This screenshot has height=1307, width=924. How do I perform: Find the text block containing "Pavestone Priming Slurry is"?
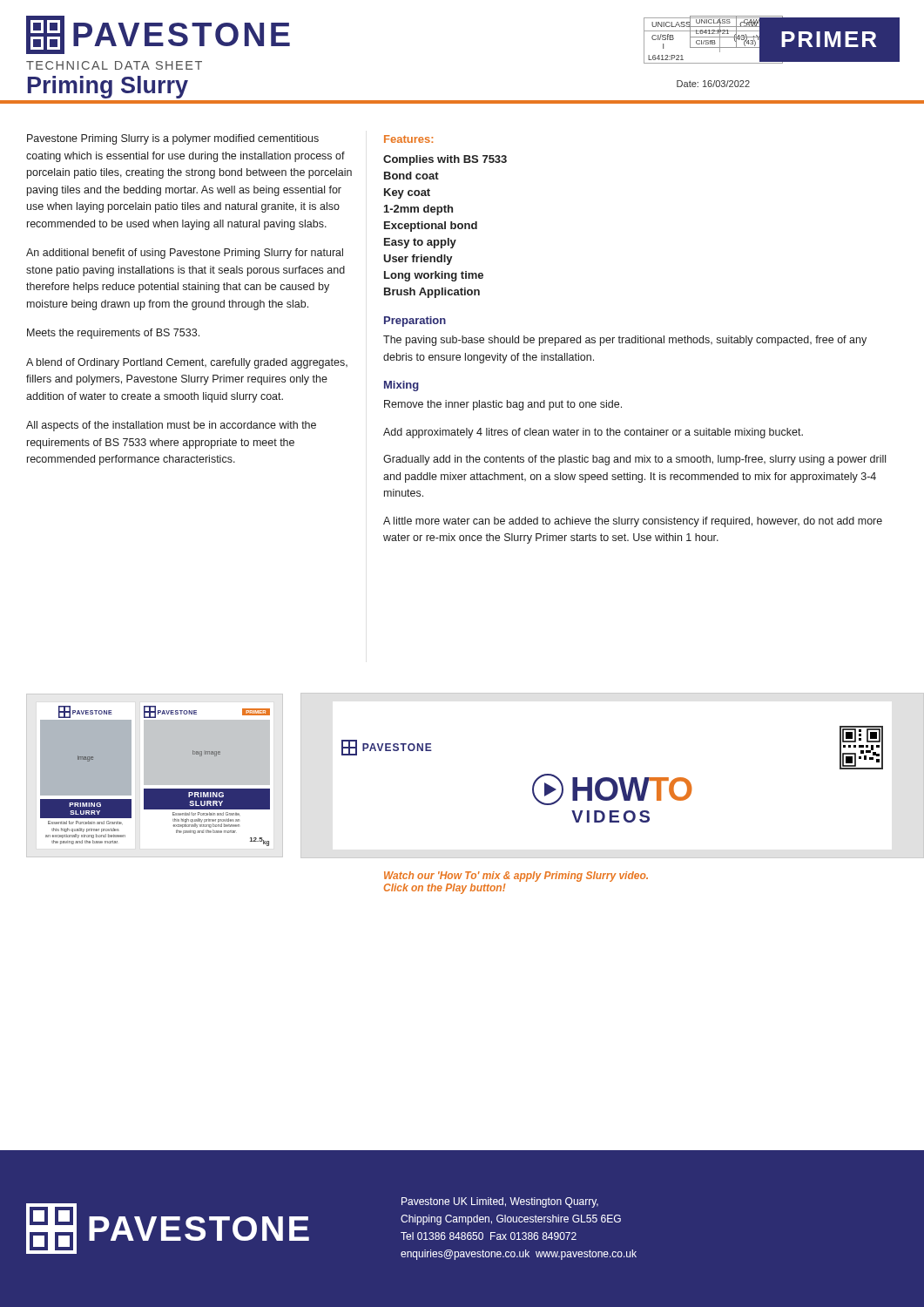point(189,181)
